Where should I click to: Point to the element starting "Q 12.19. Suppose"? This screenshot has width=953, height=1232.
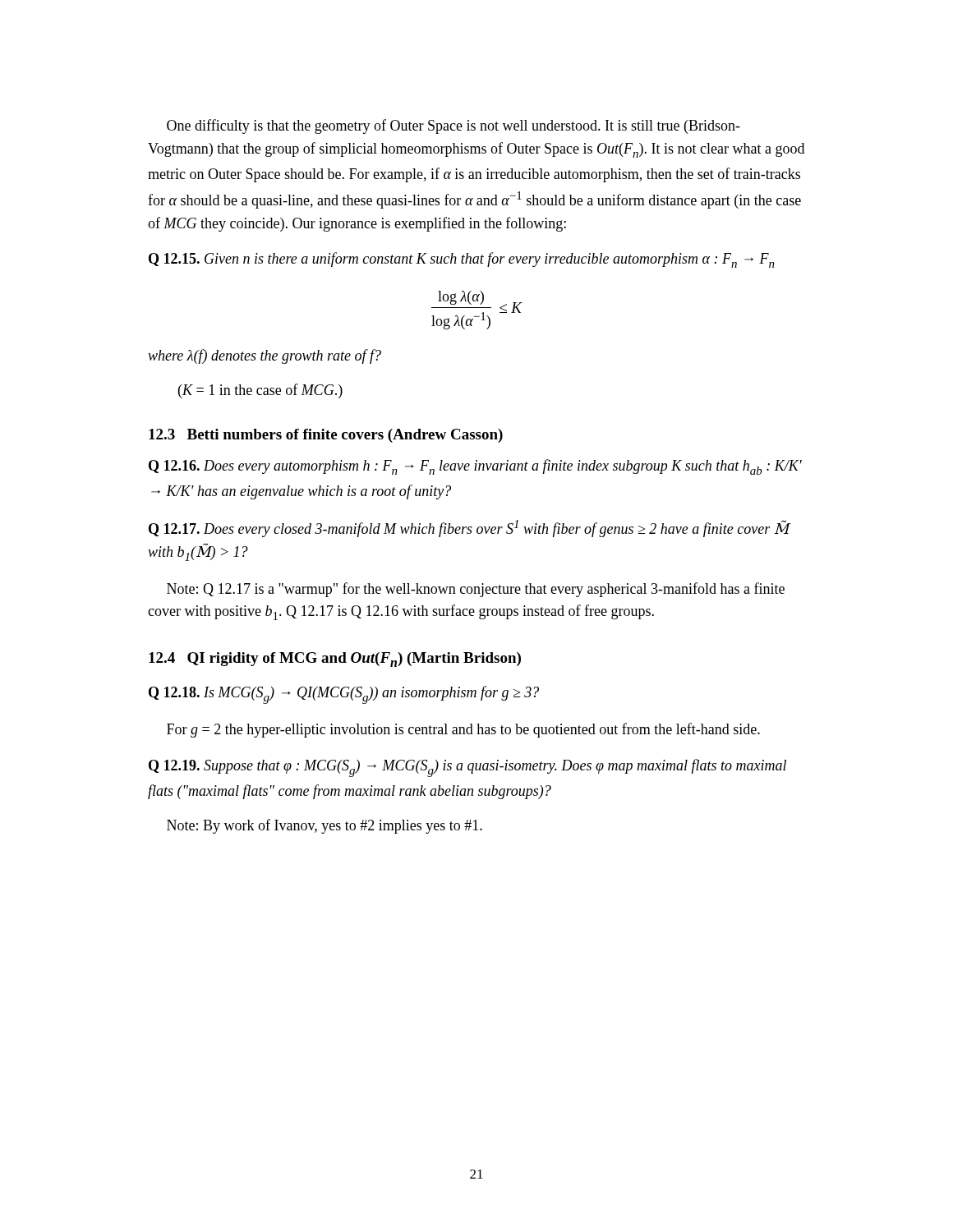tap(467, 778)
